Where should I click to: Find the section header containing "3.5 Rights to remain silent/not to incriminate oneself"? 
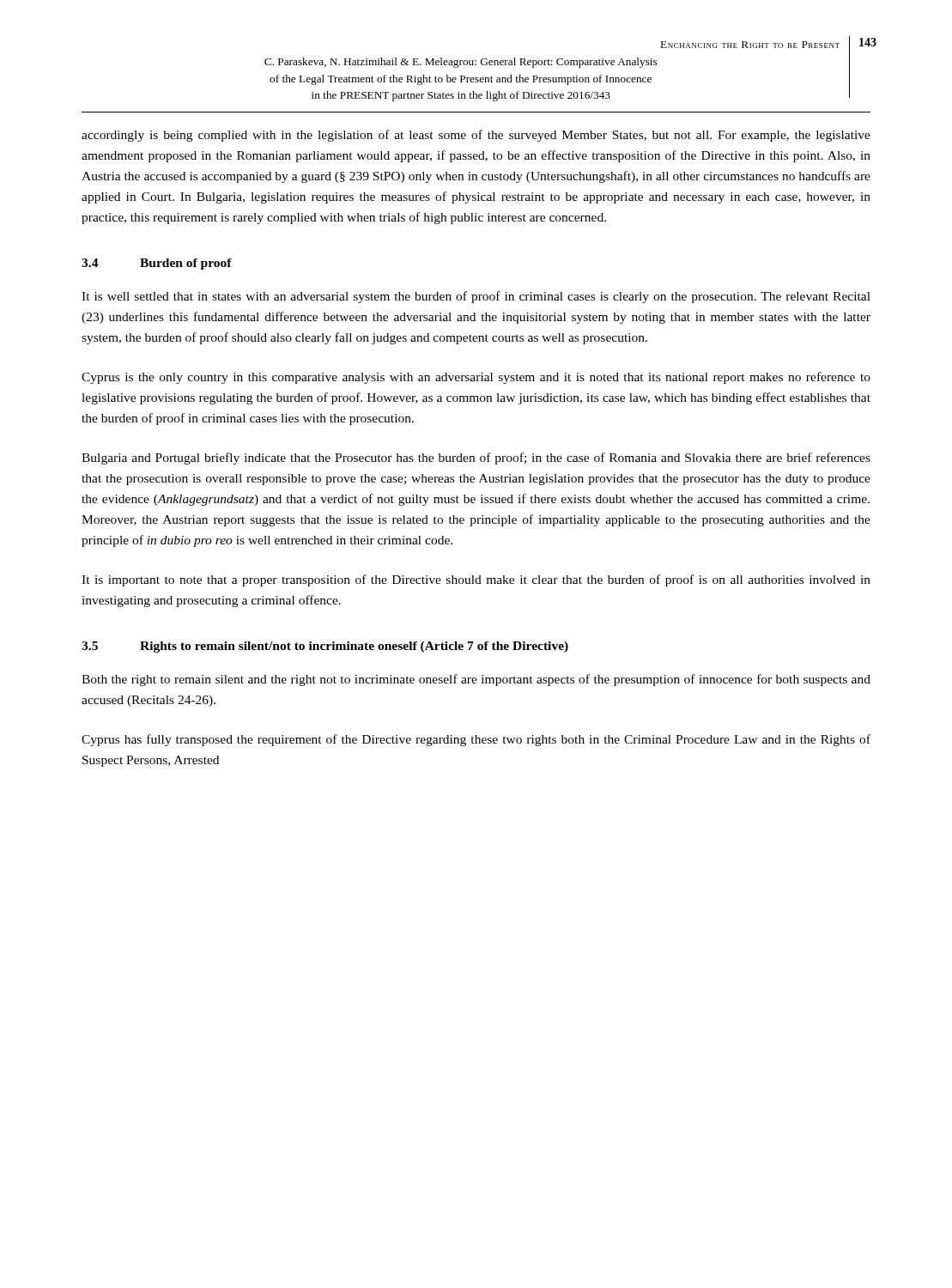(x=325, y=646)
